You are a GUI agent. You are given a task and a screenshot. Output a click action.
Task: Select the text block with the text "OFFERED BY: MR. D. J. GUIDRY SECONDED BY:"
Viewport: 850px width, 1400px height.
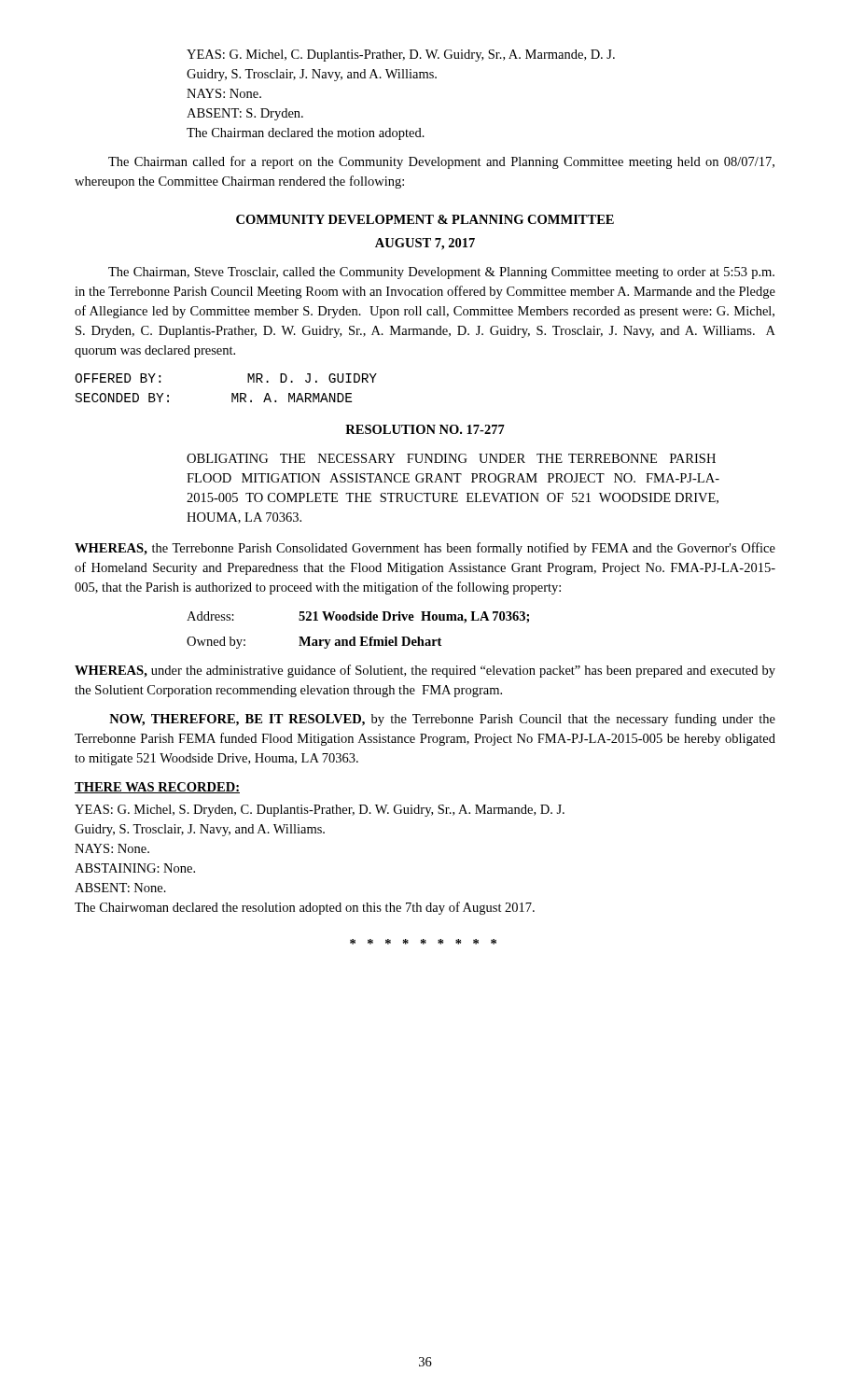point(119,378)
